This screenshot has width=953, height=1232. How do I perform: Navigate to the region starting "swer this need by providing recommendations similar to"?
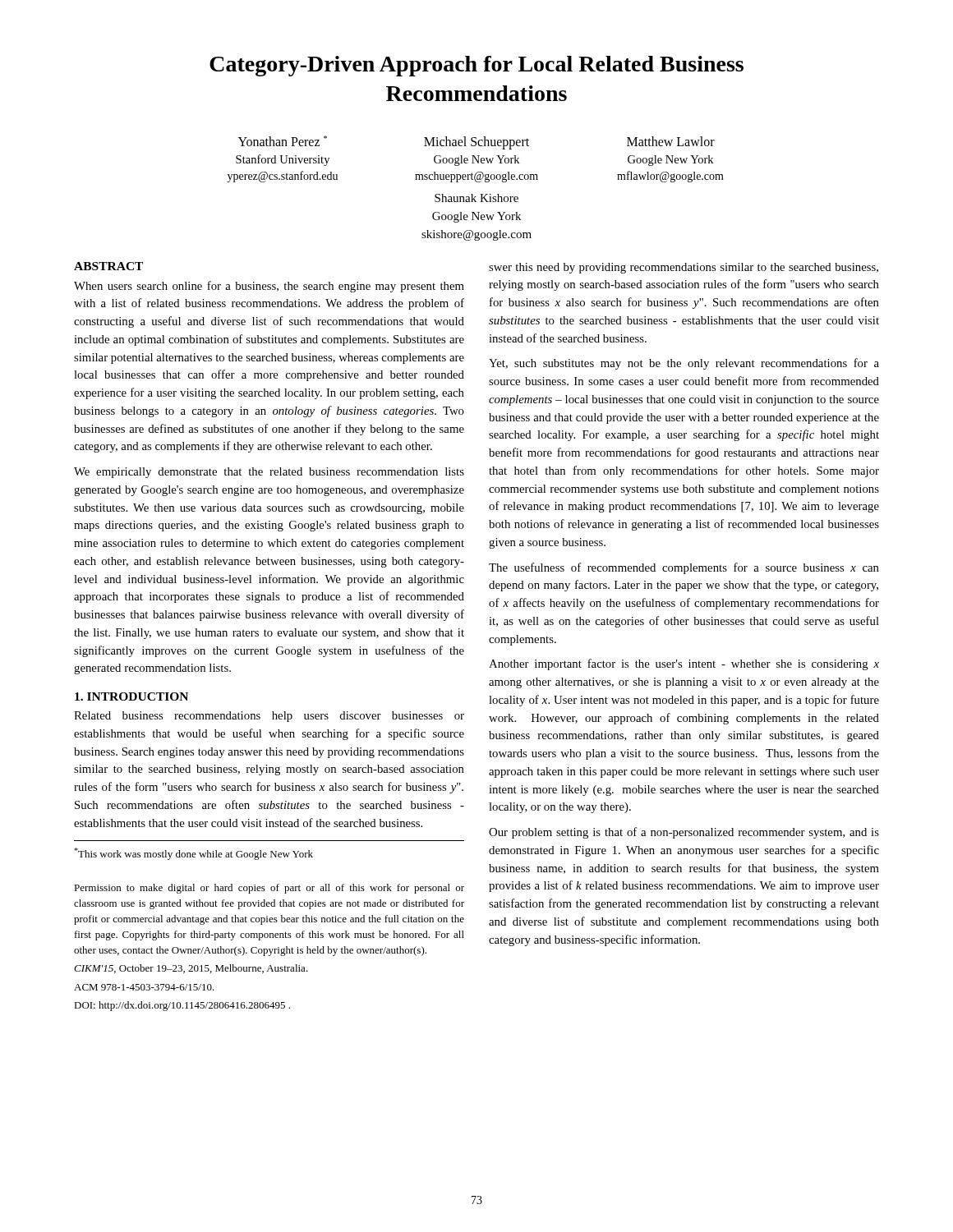pos(684,604)
